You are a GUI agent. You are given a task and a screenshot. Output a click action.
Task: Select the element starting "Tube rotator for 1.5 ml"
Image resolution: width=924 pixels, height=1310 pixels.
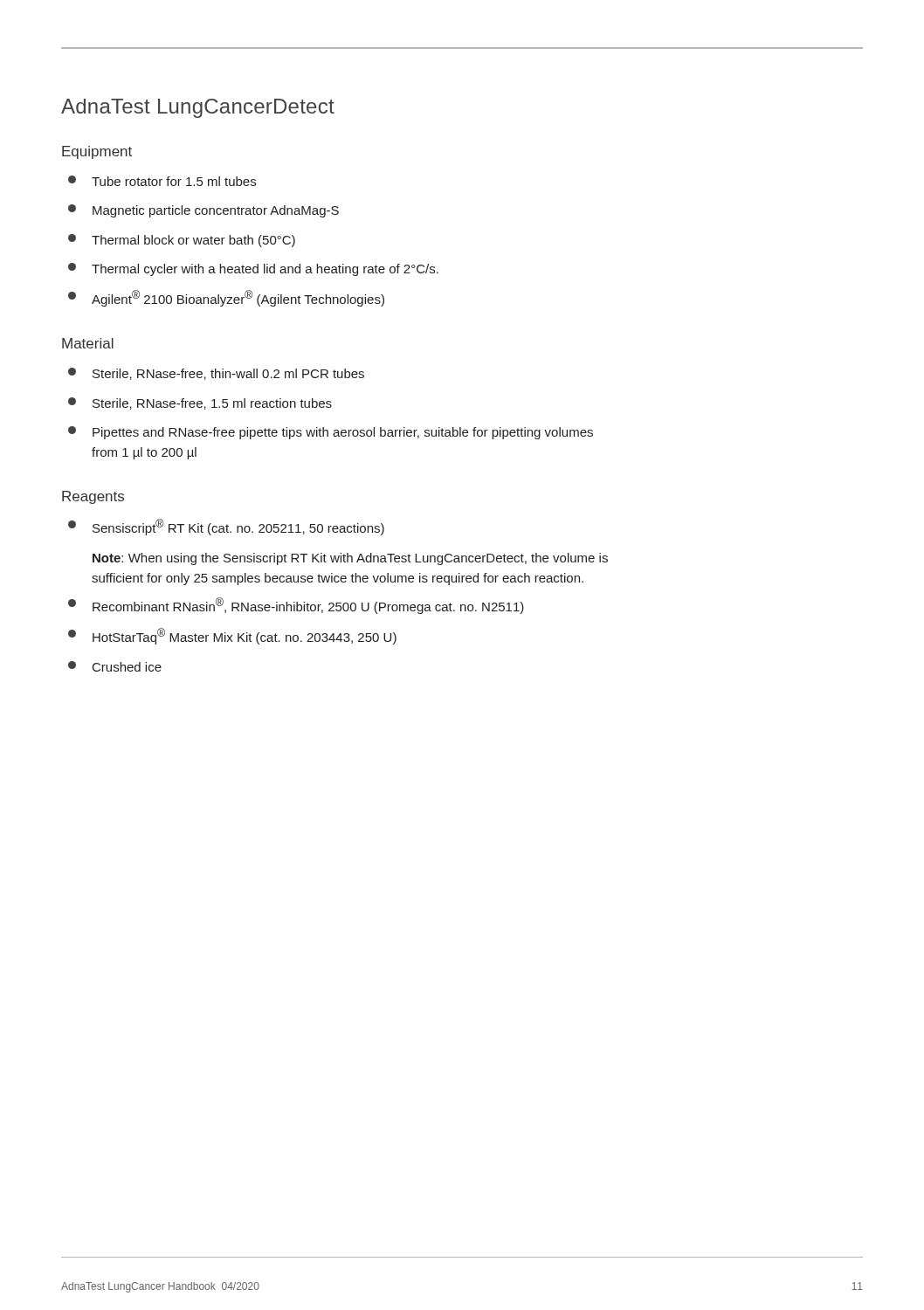point(162,181)
